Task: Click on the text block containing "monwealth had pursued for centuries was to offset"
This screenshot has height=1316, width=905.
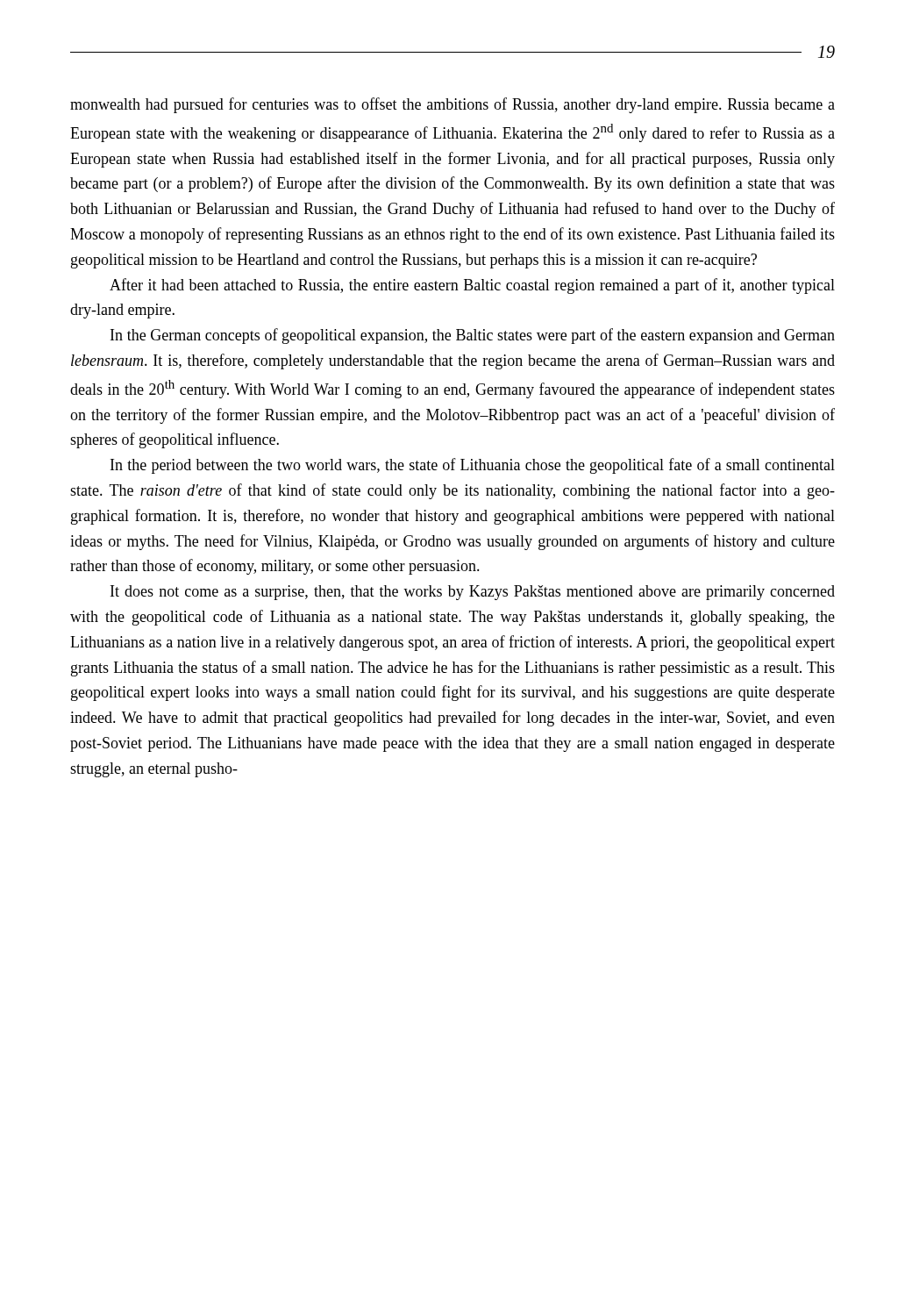Action: pyautogui.click(x=452, y=182)
